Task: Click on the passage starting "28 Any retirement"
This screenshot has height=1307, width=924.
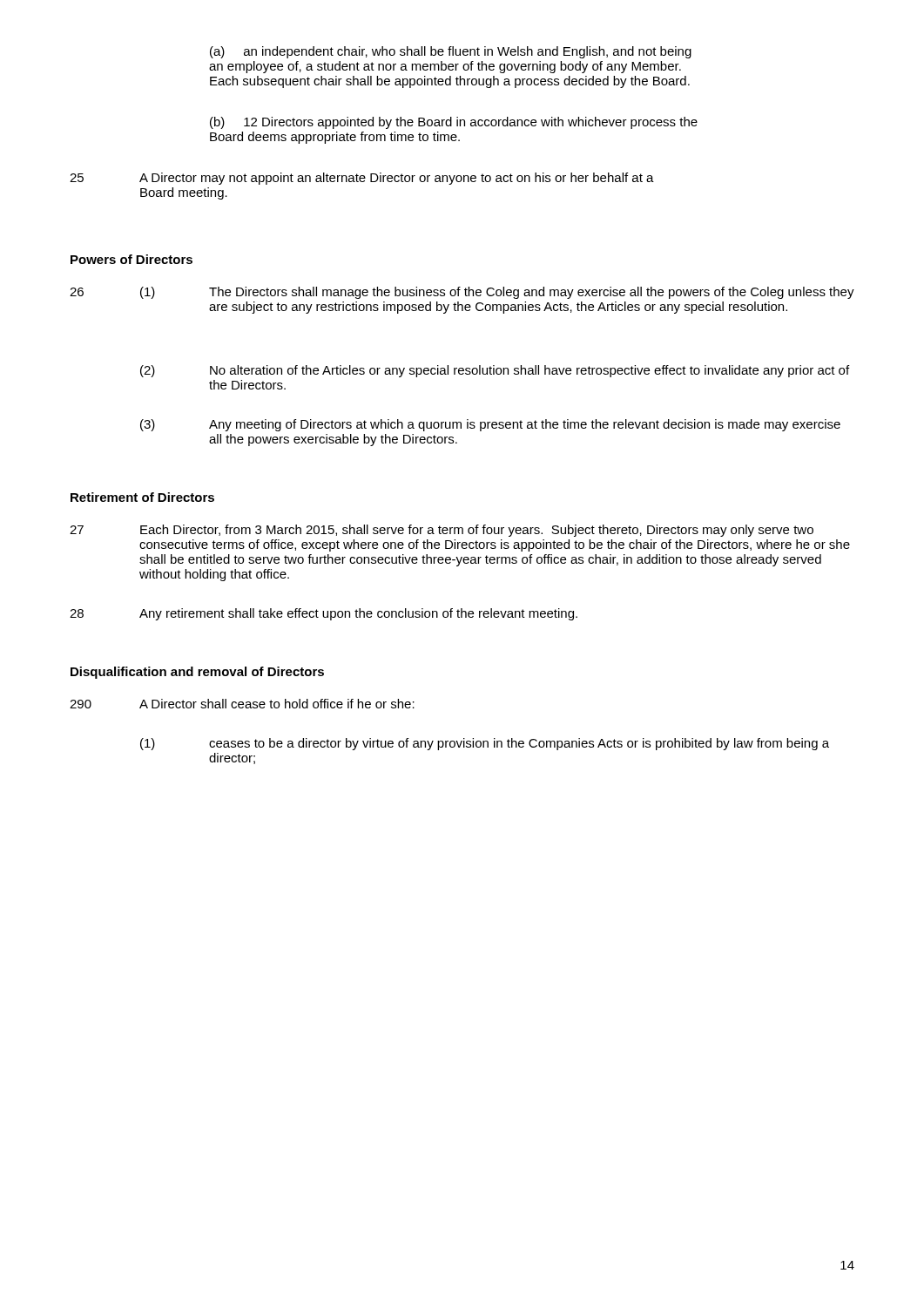Action: click(462, 613)
